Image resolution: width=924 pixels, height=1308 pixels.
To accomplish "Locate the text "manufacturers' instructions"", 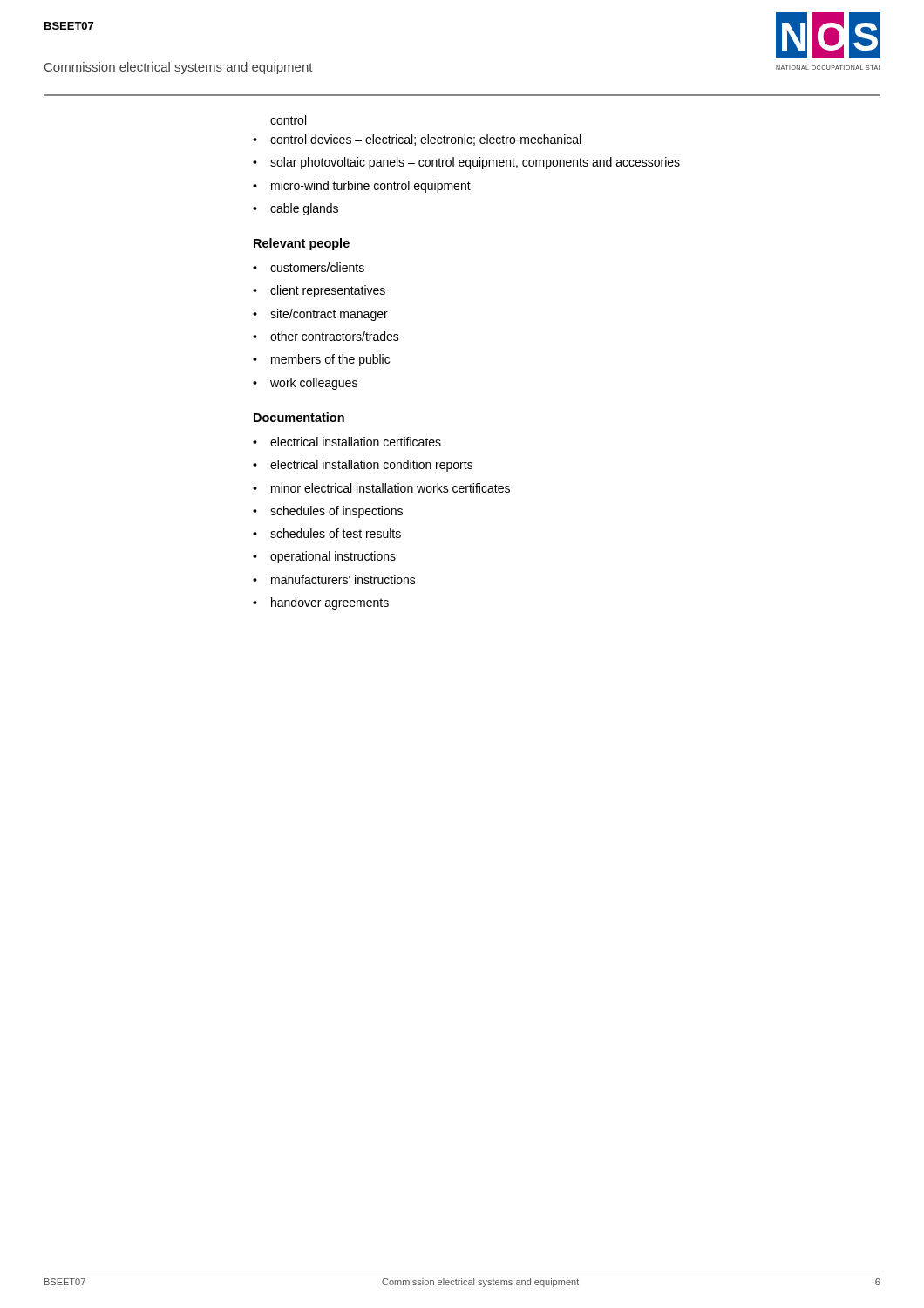I will coord(334,579).
